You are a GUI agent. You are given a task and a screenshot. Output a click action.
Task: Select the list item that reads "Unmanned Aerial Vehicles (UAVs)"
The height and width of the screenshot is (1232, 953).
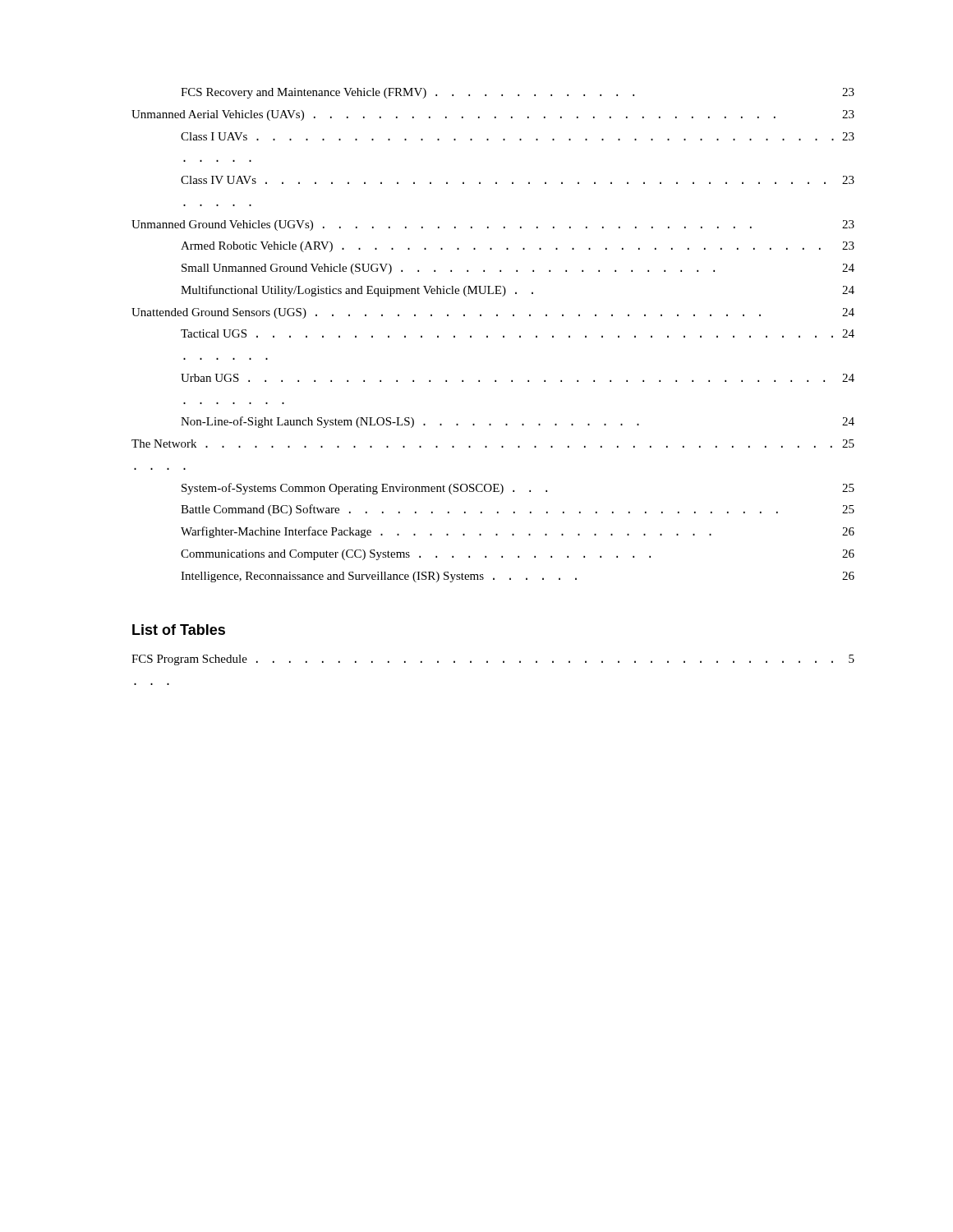tap(493, 115)
